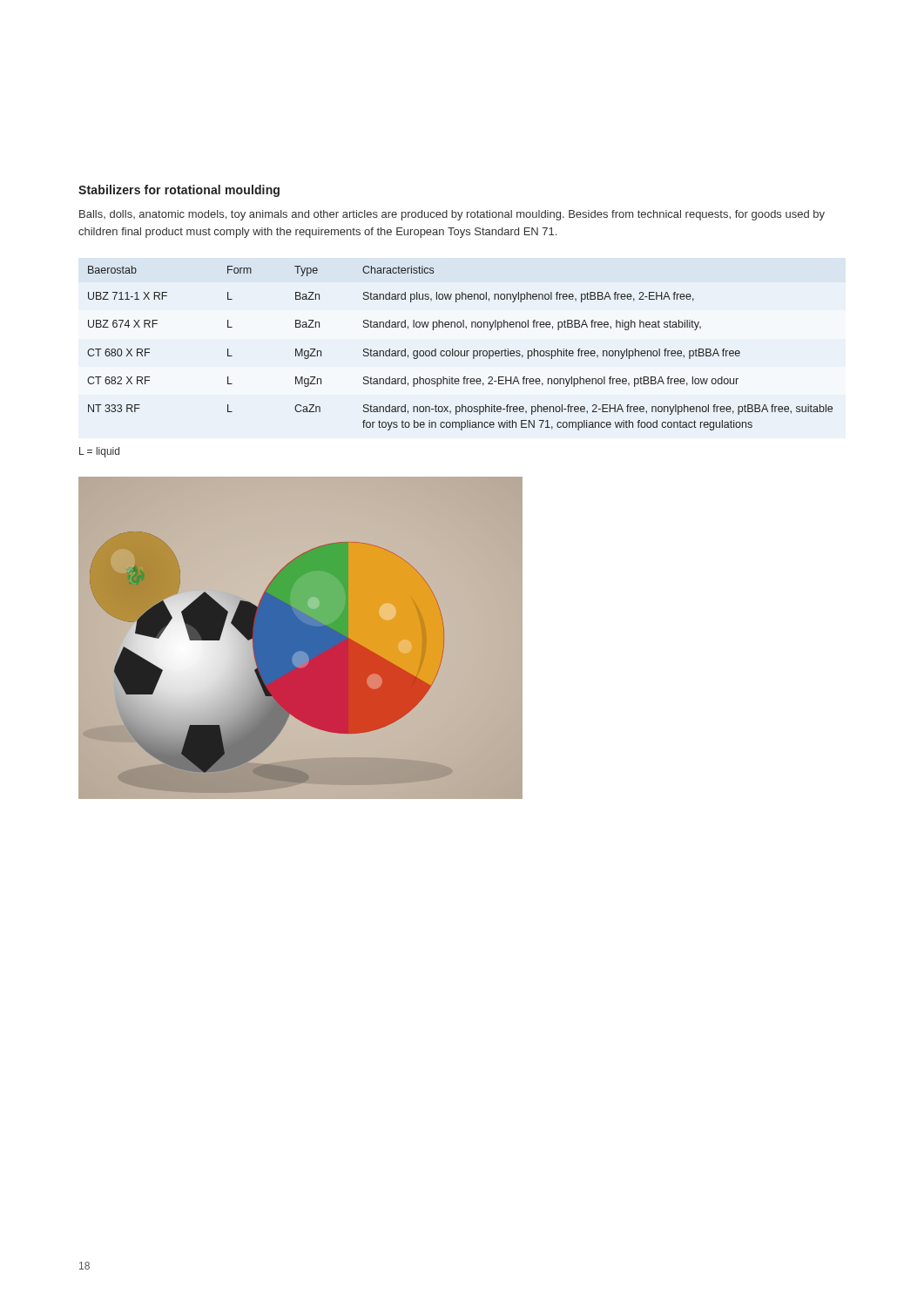Find the table that mentions "CT 680 X RF"
Image resolution: width=924 pixels, height=1307 pixels.
tap(462, 348)
